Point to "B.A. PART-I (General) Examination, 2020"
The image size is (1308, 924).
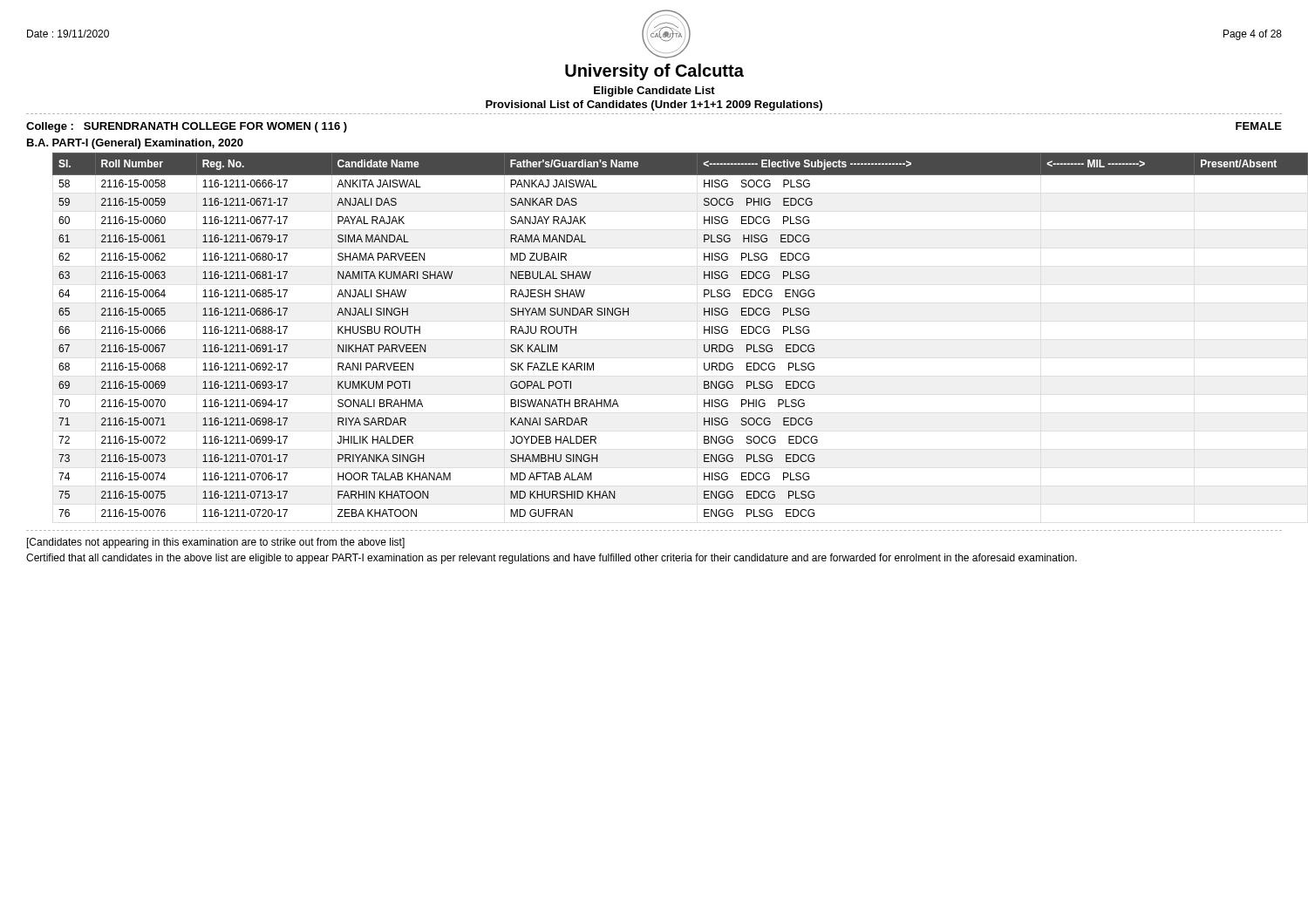pos(135,143)
